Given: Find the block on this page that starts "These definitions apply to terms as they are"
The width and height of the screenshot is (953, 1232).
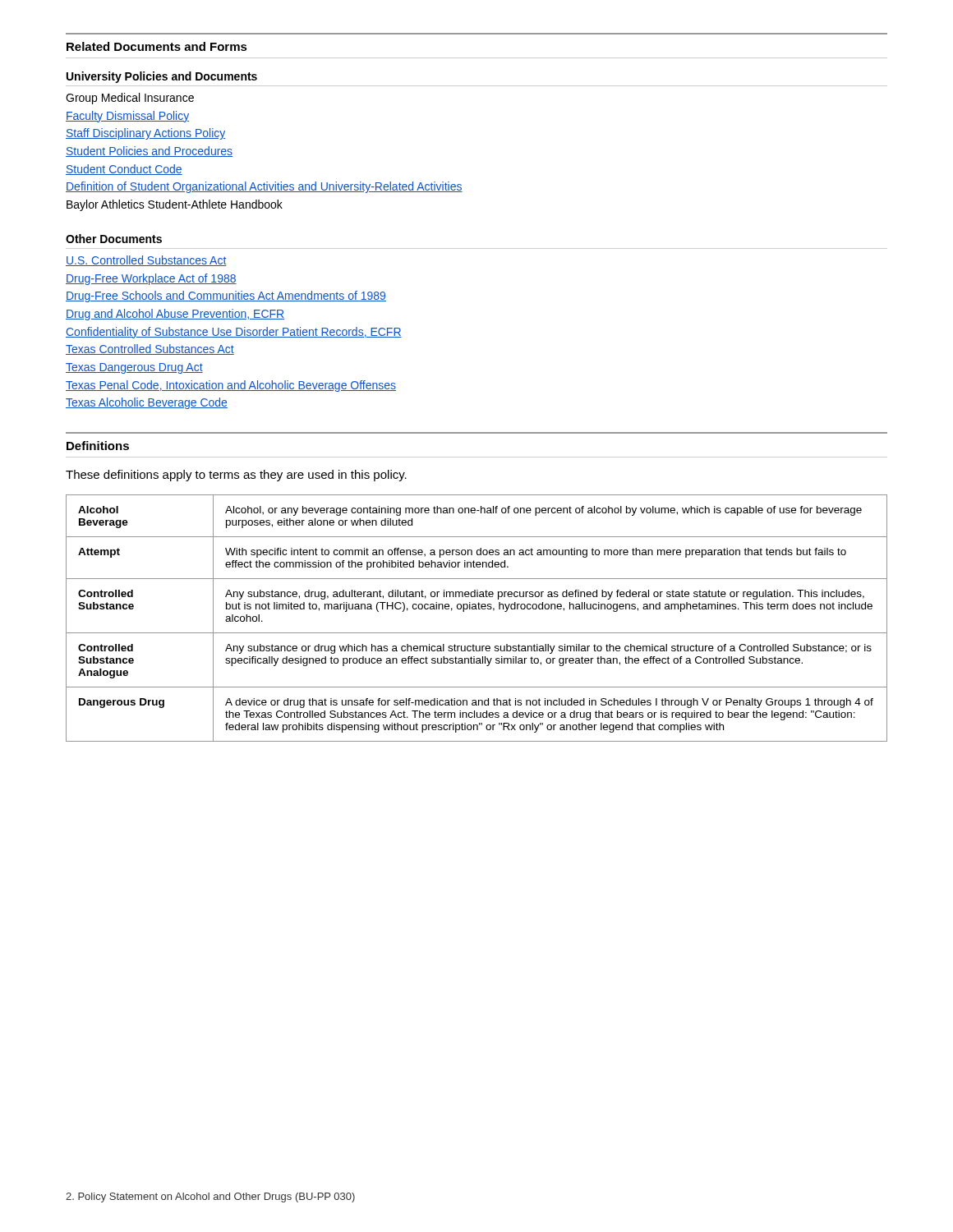Looking at the screenshot, I should tap(237, 474).
